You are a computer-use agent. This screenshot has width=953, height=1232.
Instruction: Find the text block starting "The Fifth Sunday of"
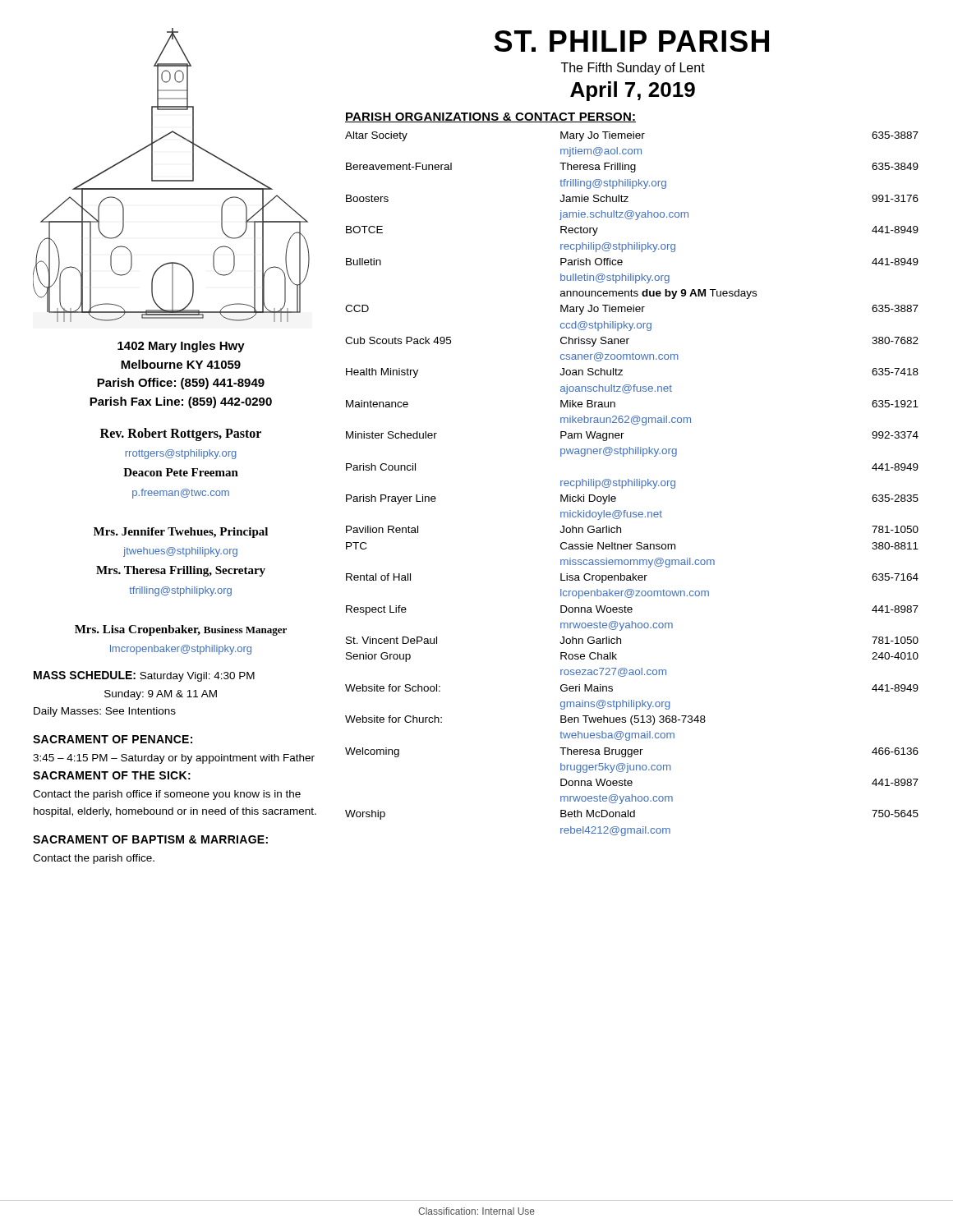tap(633, 68)
